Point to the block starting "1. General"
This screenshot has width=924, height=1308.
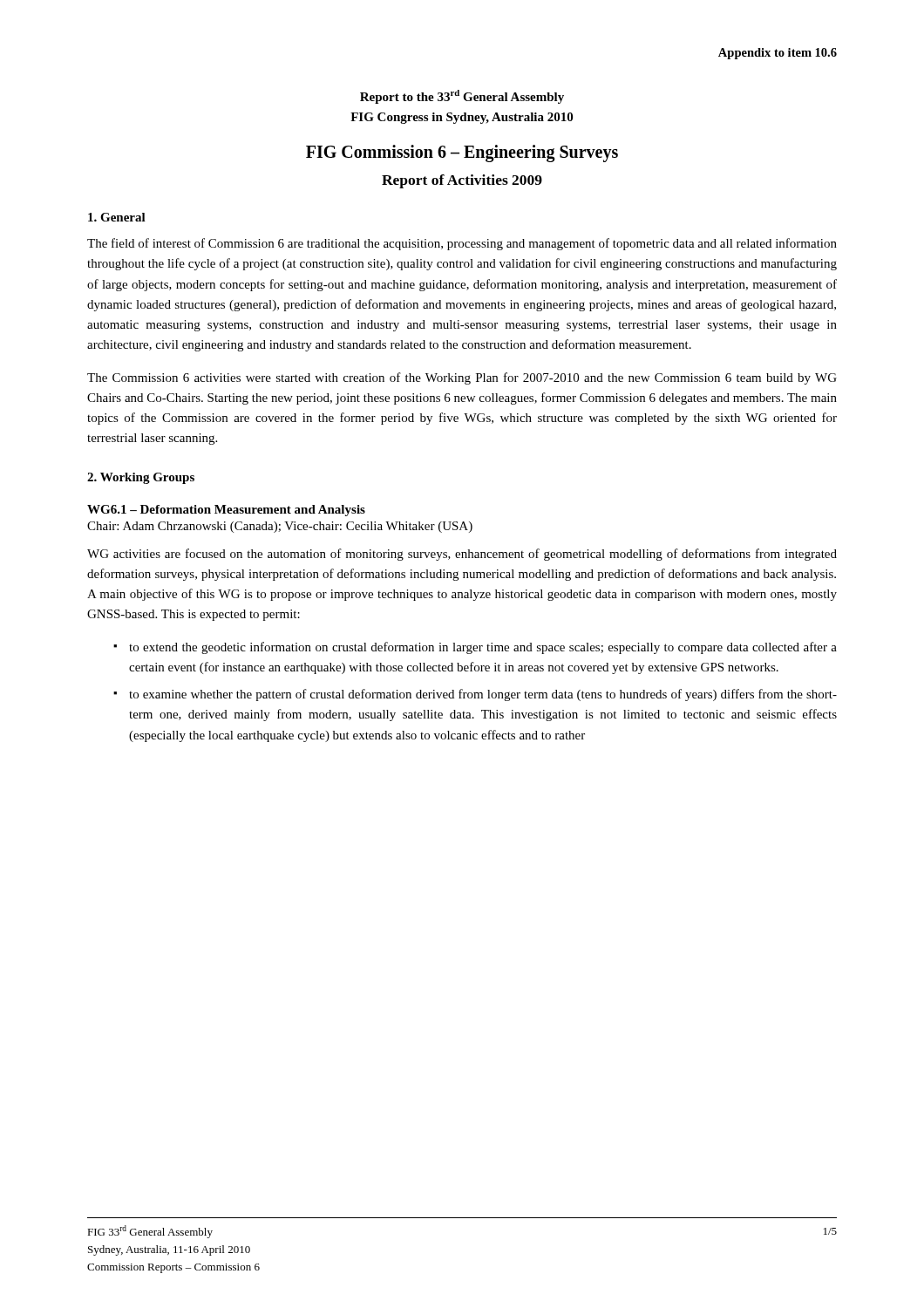(x=116, y=217)
